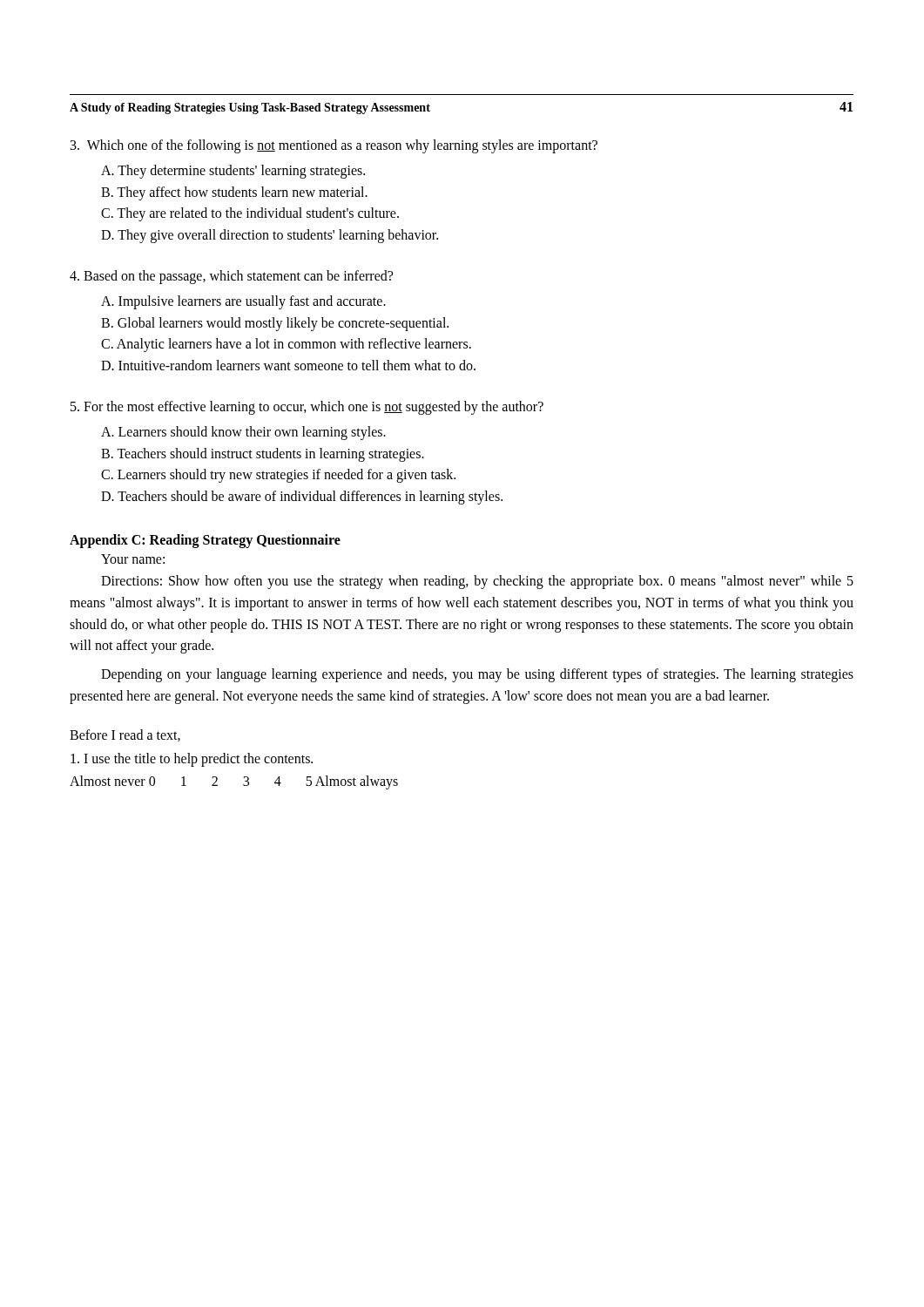Navigate to the passage starting "Almost never 0 1"
Screen dimensions: 1307x924
pos(234,781)
